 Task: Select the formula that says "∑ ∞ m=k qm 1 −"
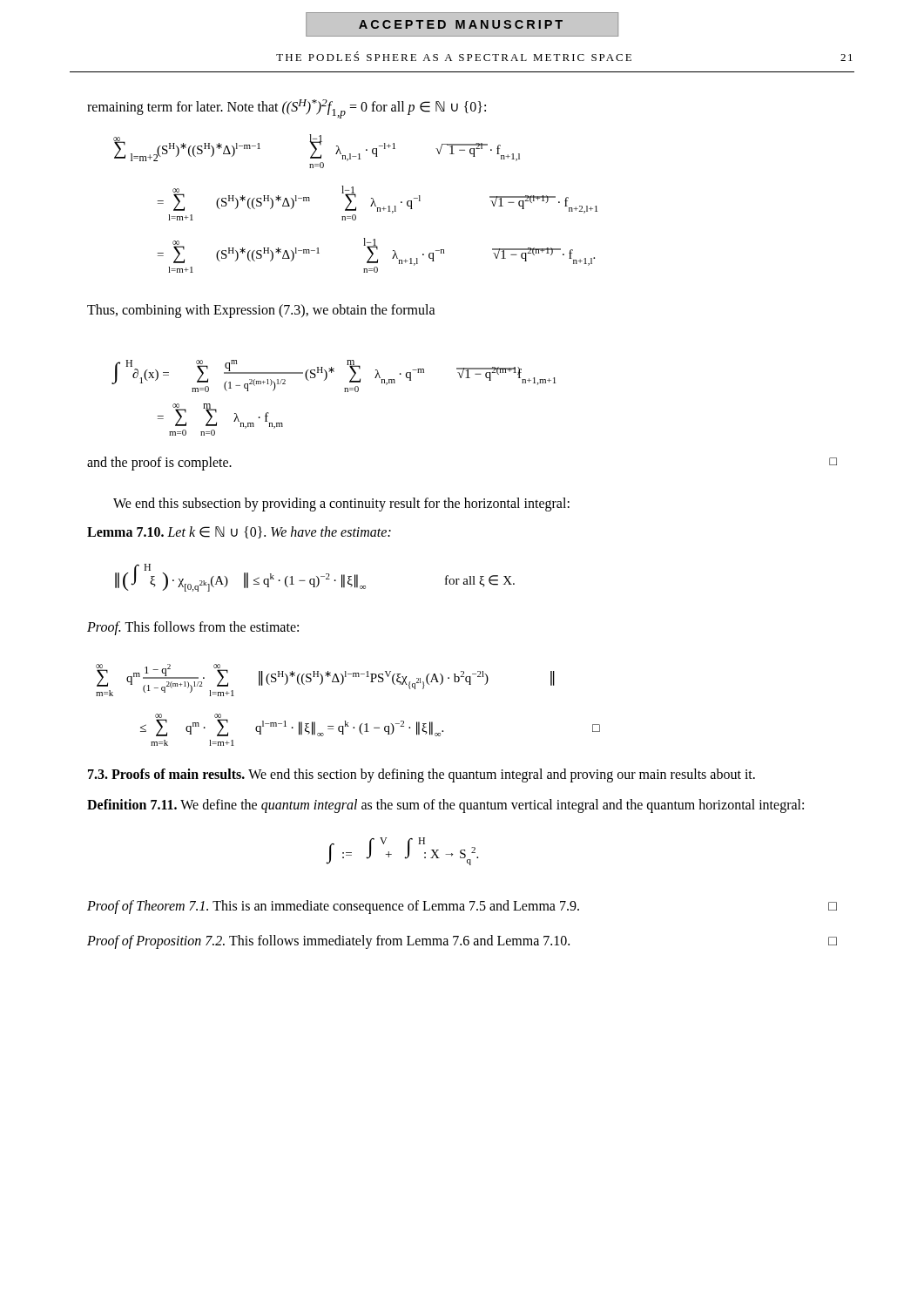click(x=325, y=680)
